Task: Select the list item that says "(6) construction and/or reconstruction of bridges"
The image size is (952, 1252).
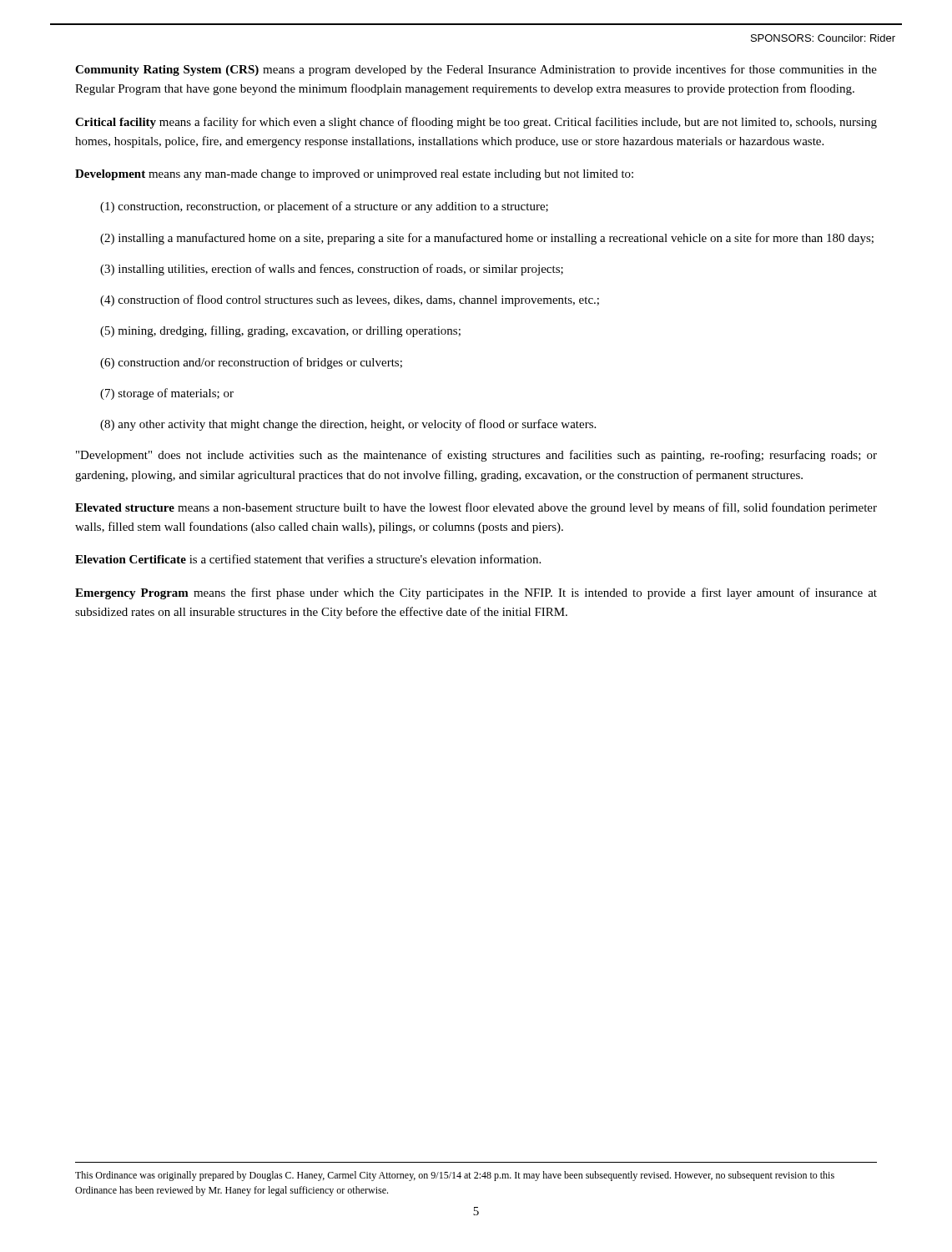Action: click(251, 362)
